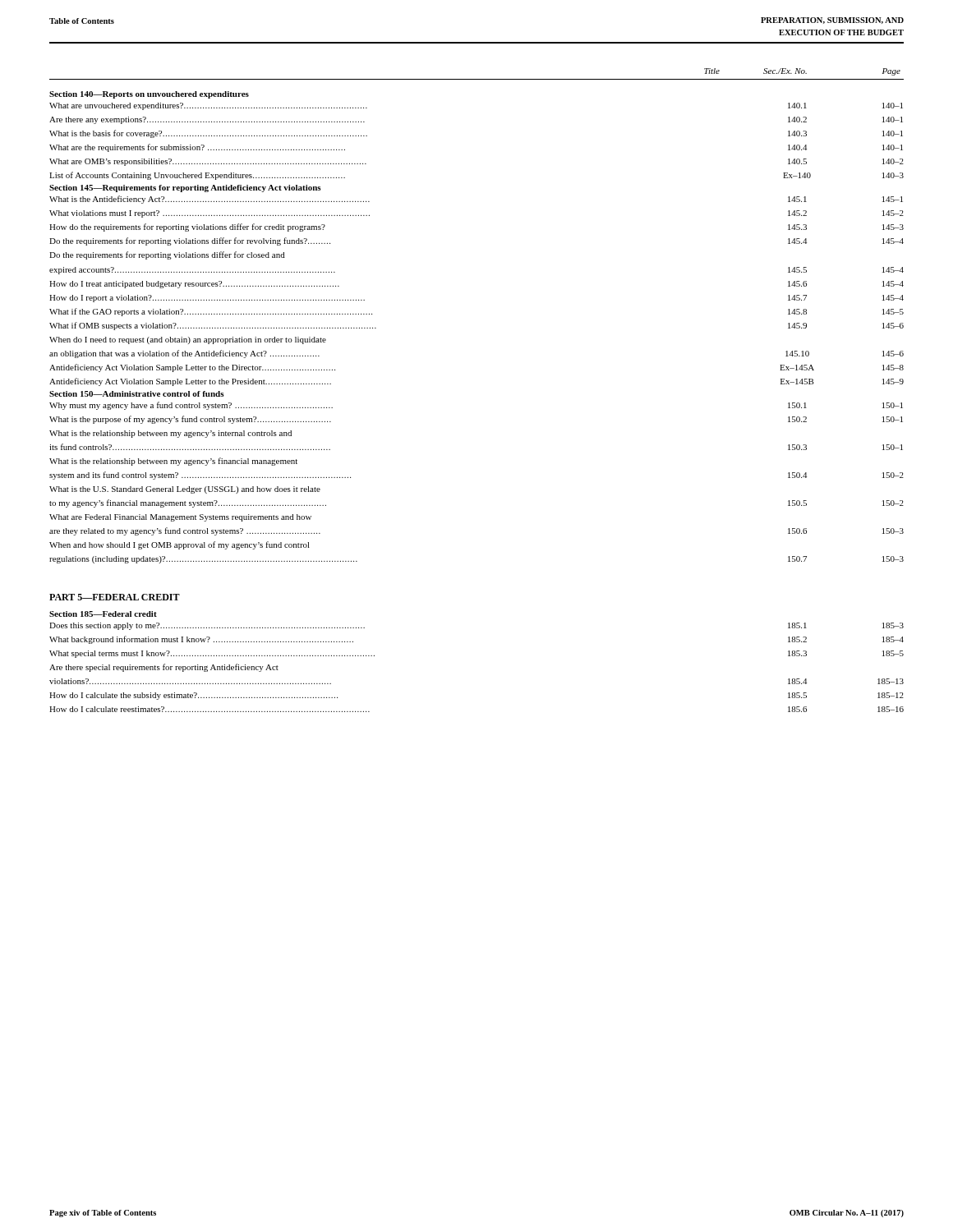Point to the element starting "Are there special requirements for reporting Antideficiency Act"
The image size is (953, 1232).
click(164, 668)
